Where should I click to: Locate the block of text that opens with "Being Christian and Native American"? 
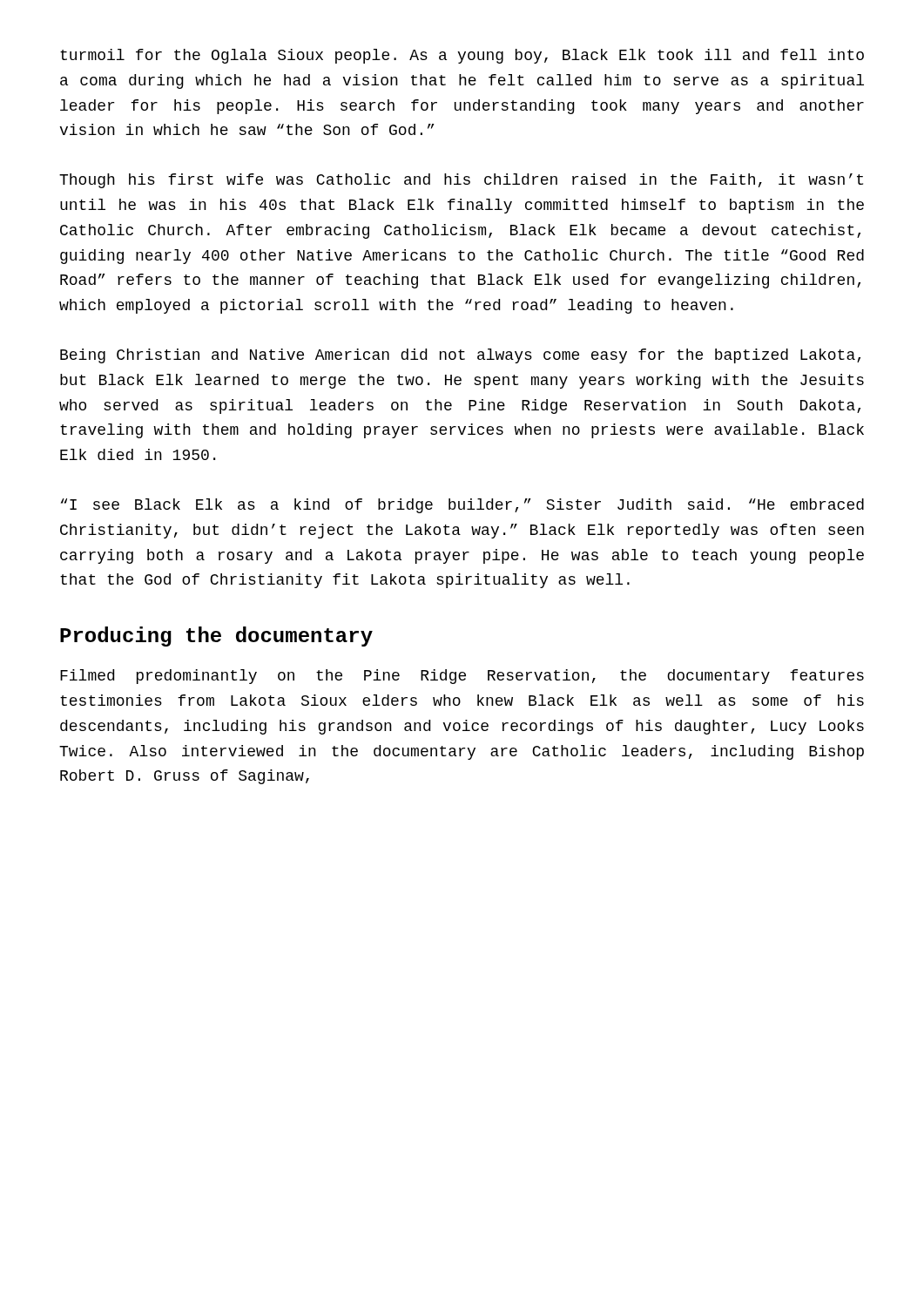[462, 406]
